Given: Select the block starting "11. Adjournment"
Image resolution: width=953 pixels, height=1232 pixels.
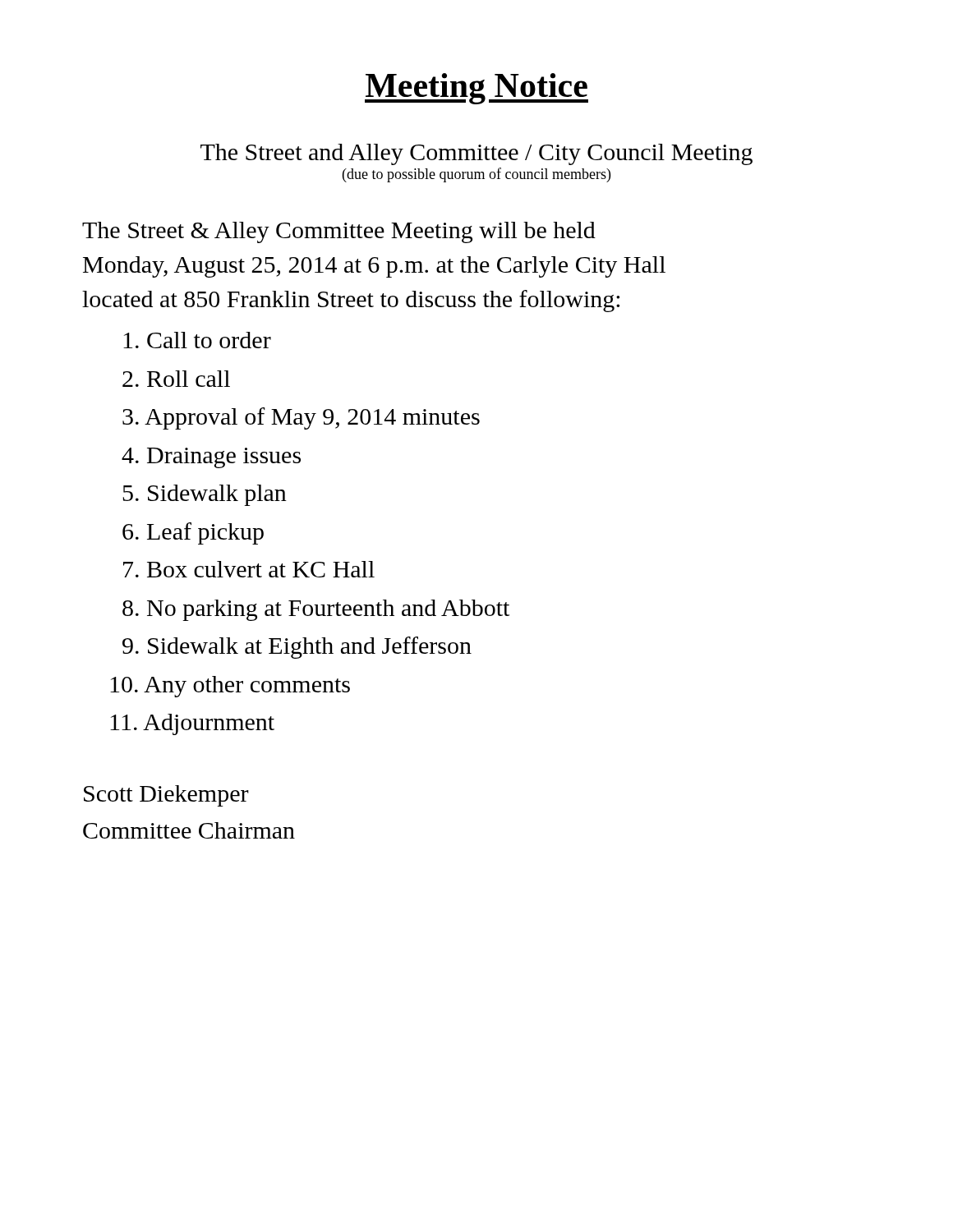Looking at the screenshot, I should click(x=192, y=722).
